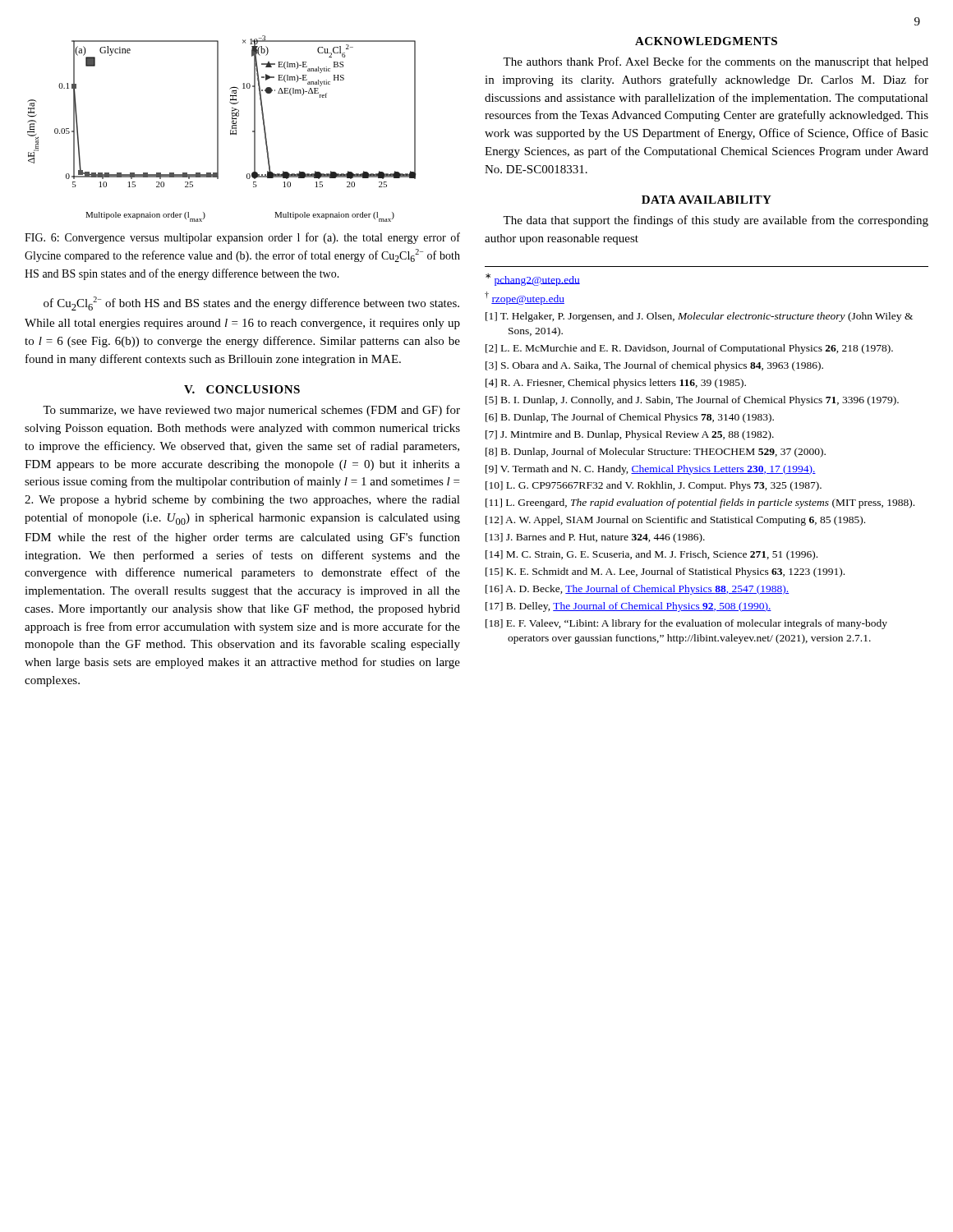This screenshot has width=953, height=1232.
Task: Click on the text block with the text "The data that support"
Action: (707, 229)
